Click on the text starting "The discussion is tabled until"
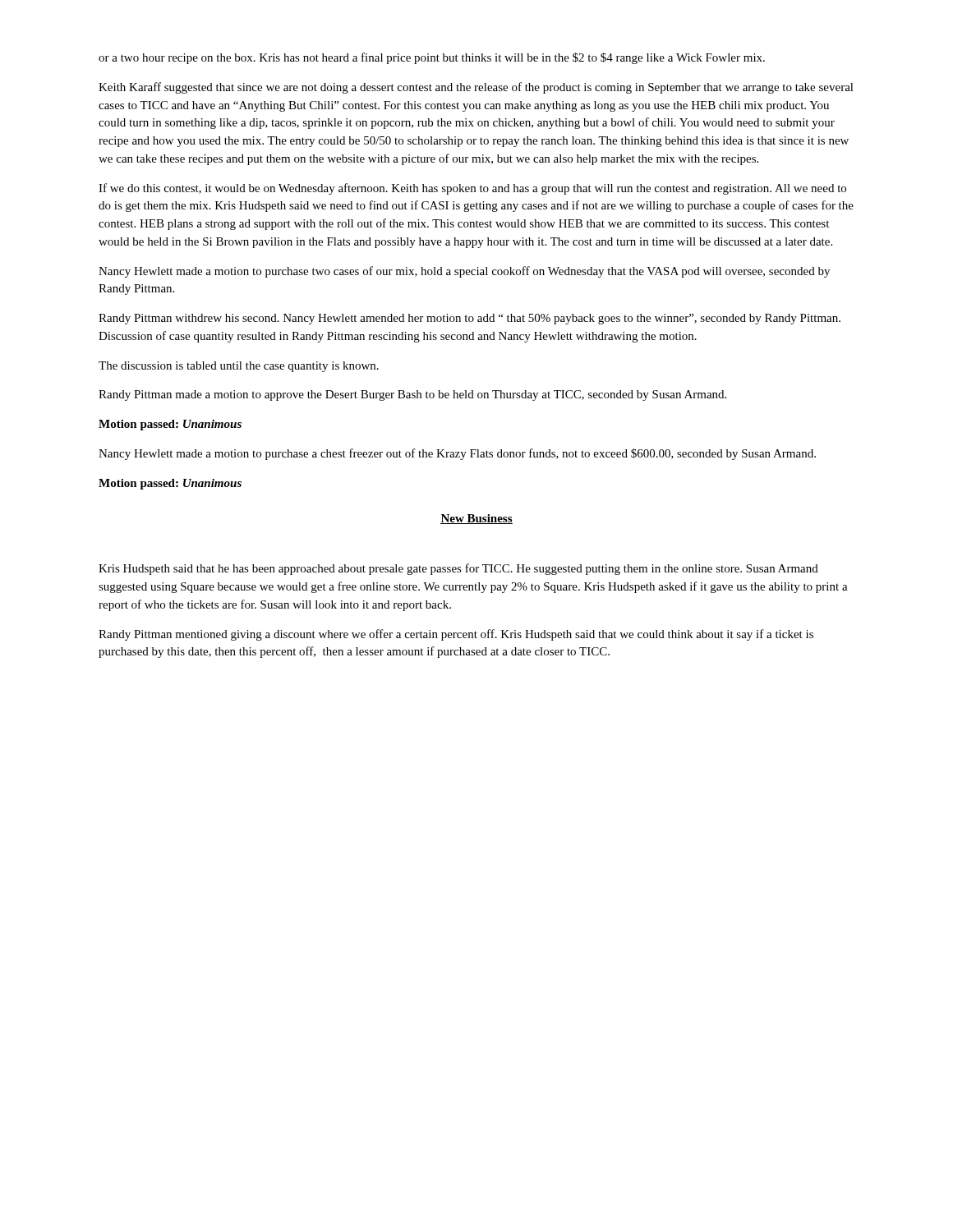The width and height of the screenshot is (953, 1232). 239,365
